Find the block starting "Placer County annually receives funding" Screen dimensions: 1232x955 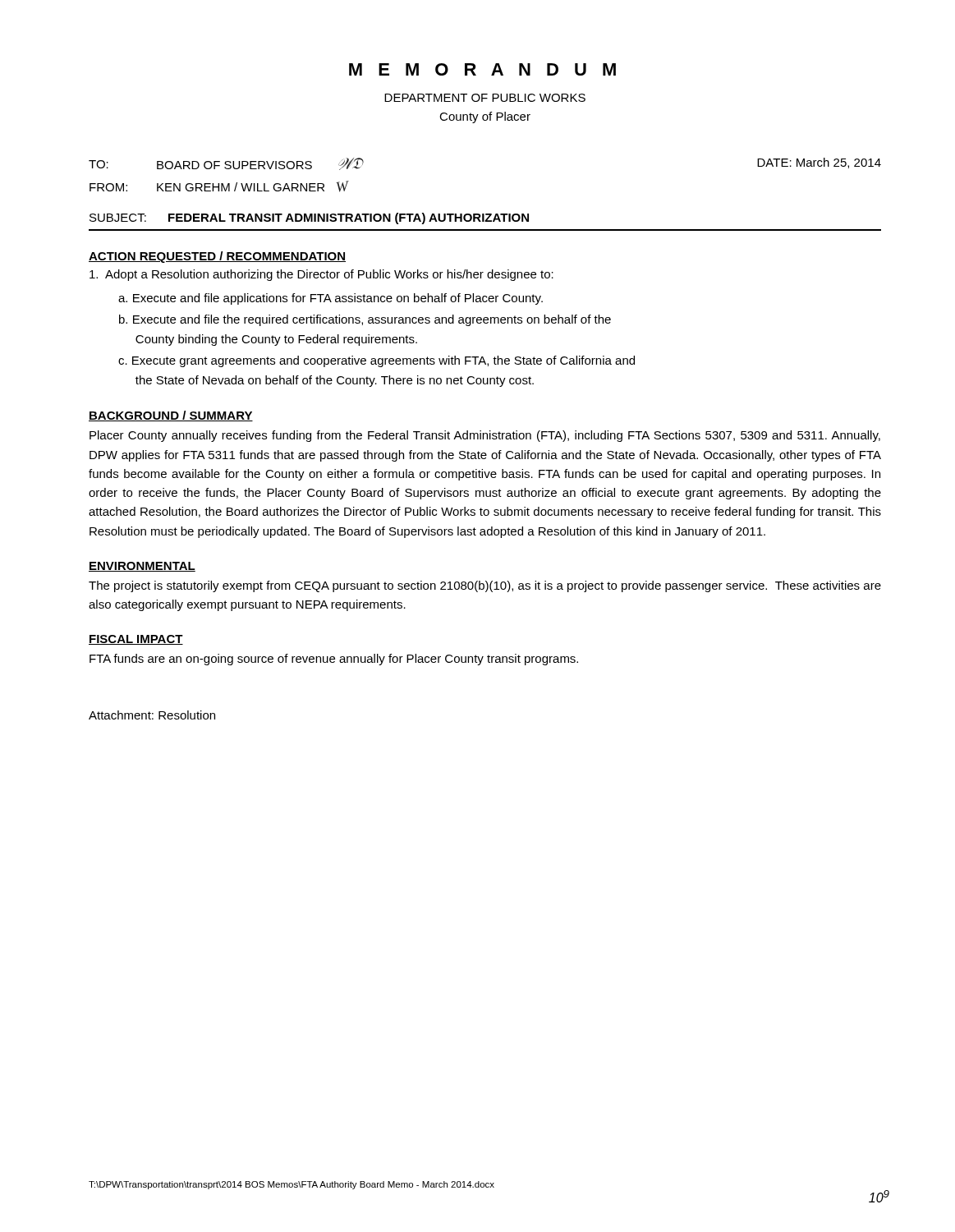click(x=485, y=483)
